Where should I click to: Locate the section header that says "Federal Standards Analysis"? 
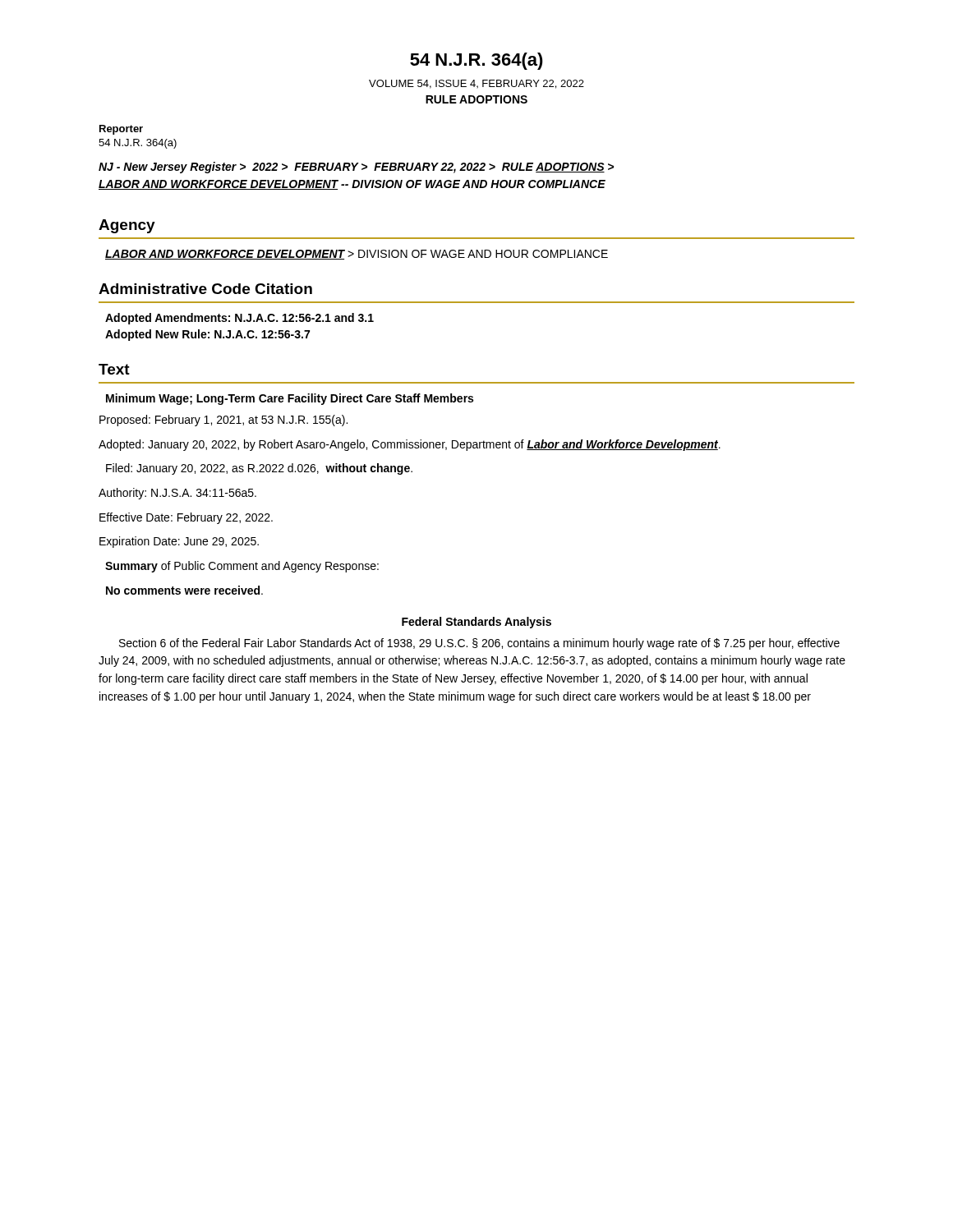pyautogui.click(x=476, y=621)
